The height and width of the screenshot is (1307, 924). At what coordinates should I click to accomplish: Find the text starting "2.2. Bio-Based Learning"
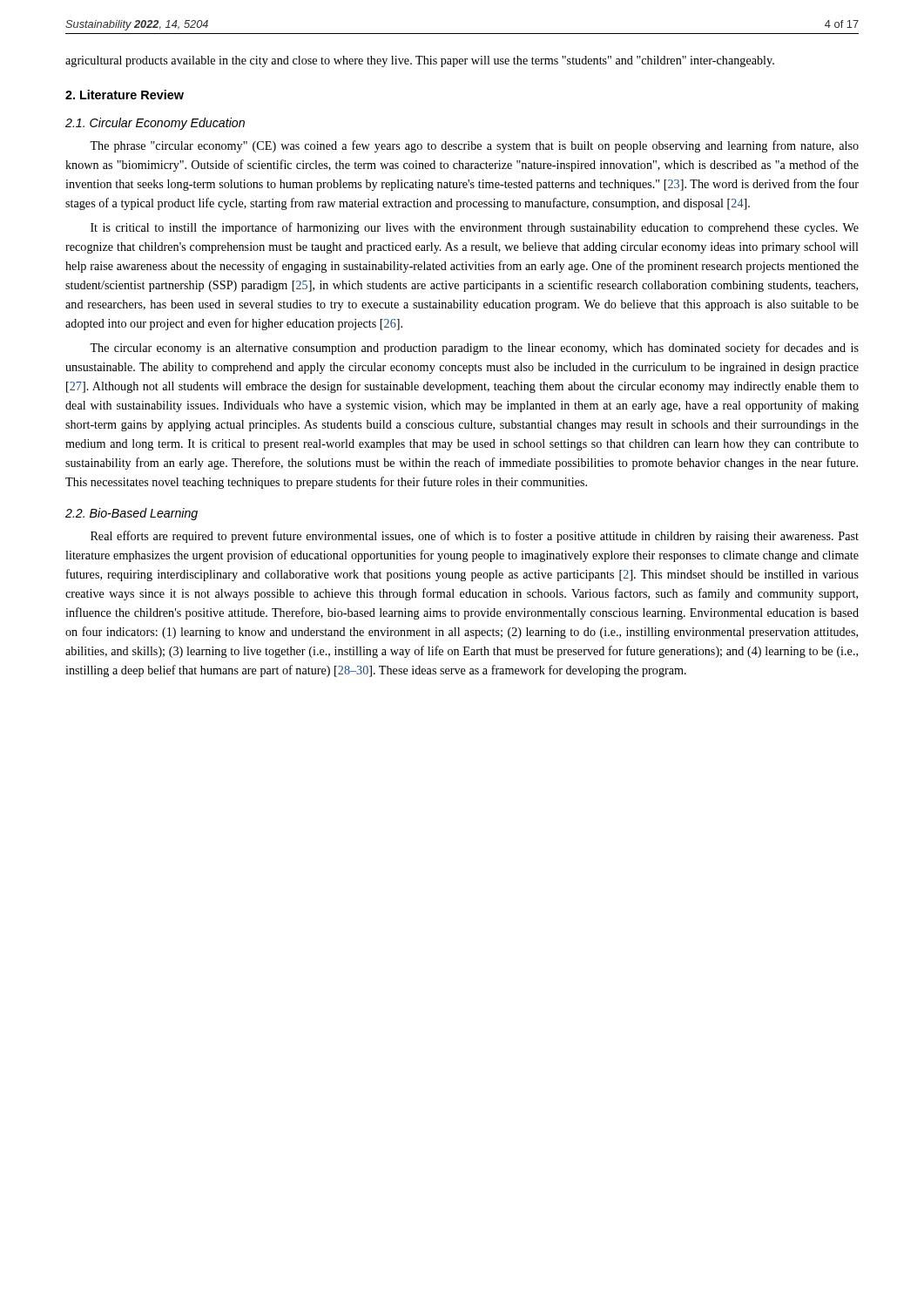pyautogui.click(x=132, y=514)
